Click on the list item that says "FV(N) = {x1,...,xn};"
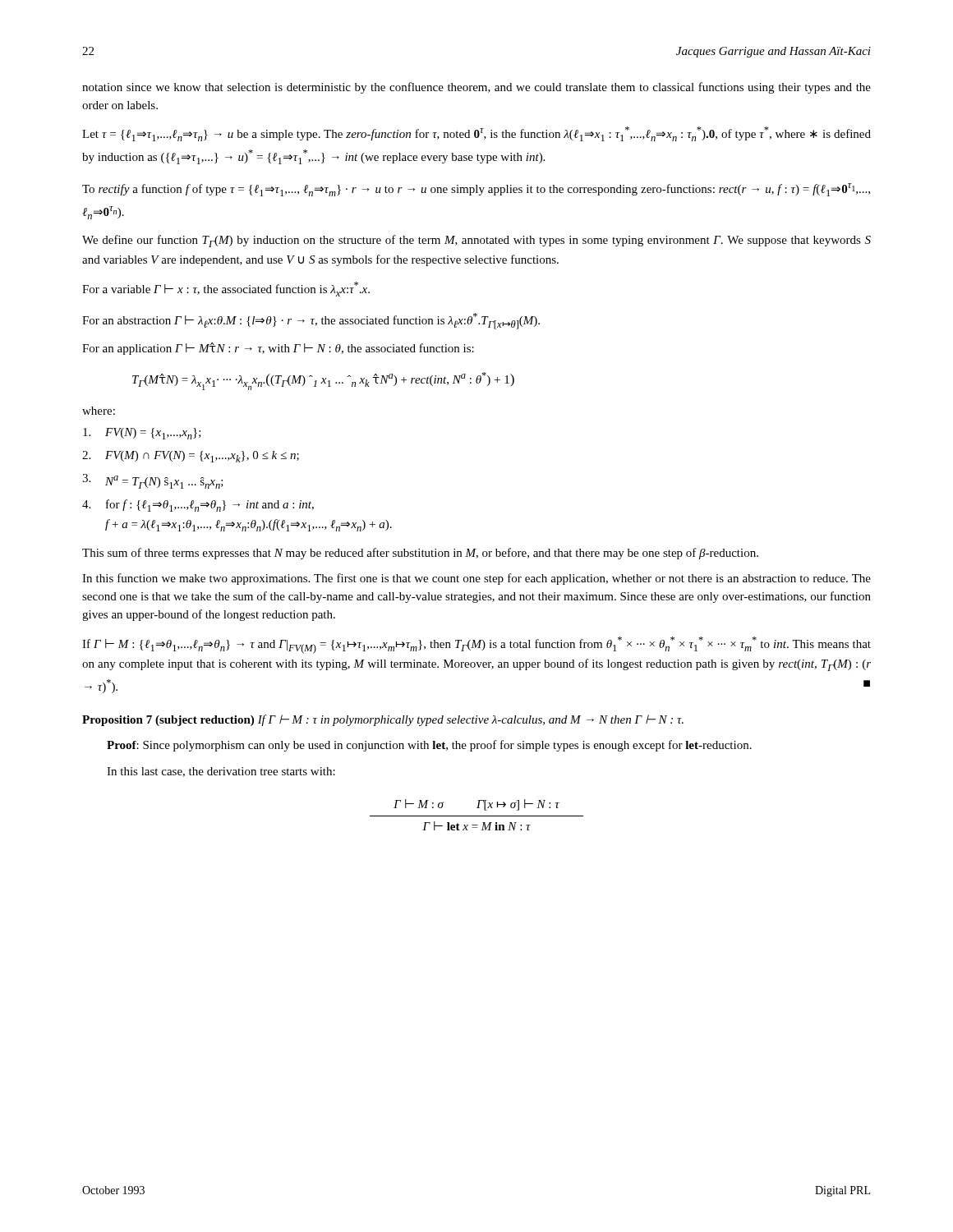 click(x=142, y=434)
